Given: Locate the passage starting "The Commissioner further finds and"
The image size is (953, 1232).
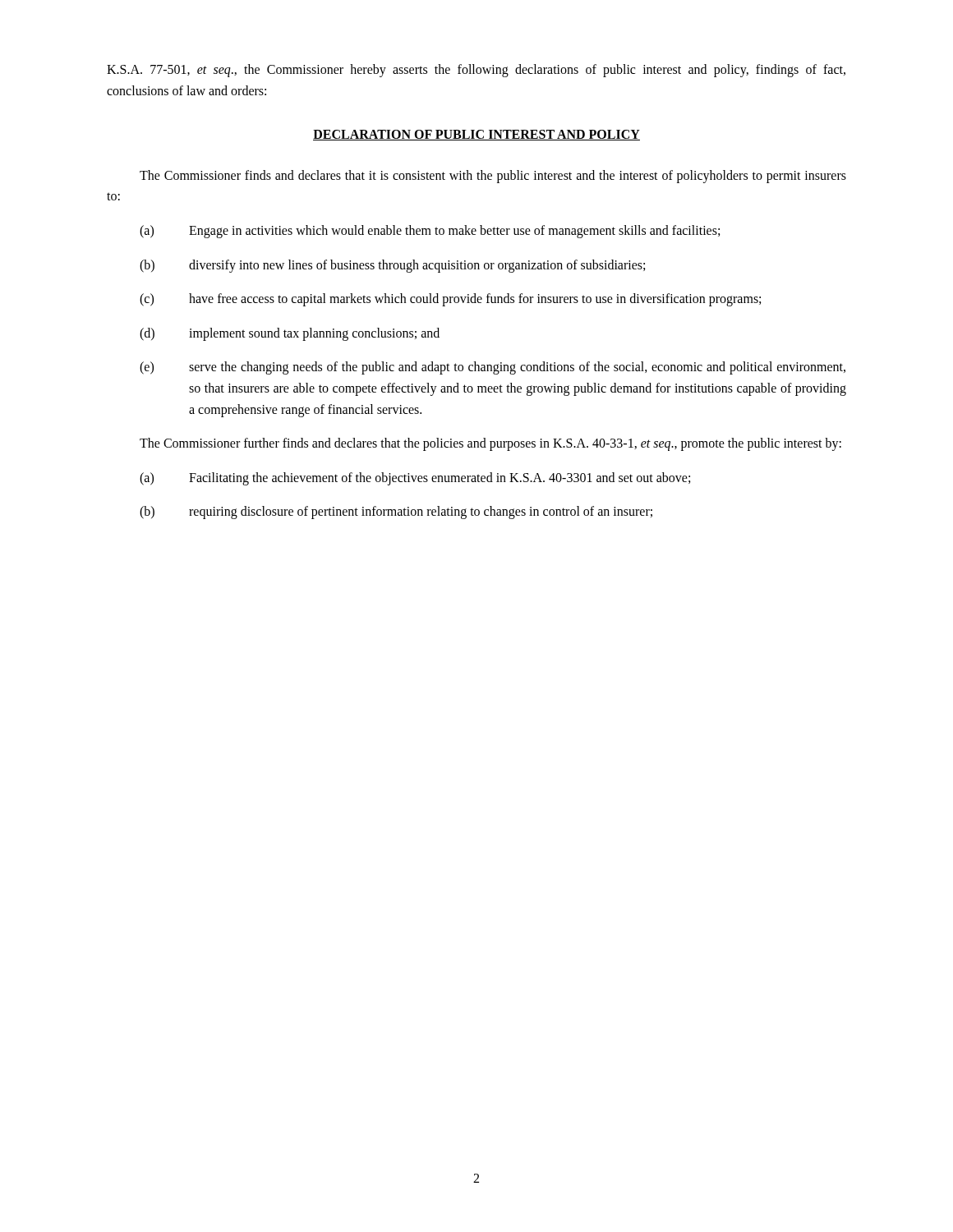Looking at the screenshot, I should point(491,443).
